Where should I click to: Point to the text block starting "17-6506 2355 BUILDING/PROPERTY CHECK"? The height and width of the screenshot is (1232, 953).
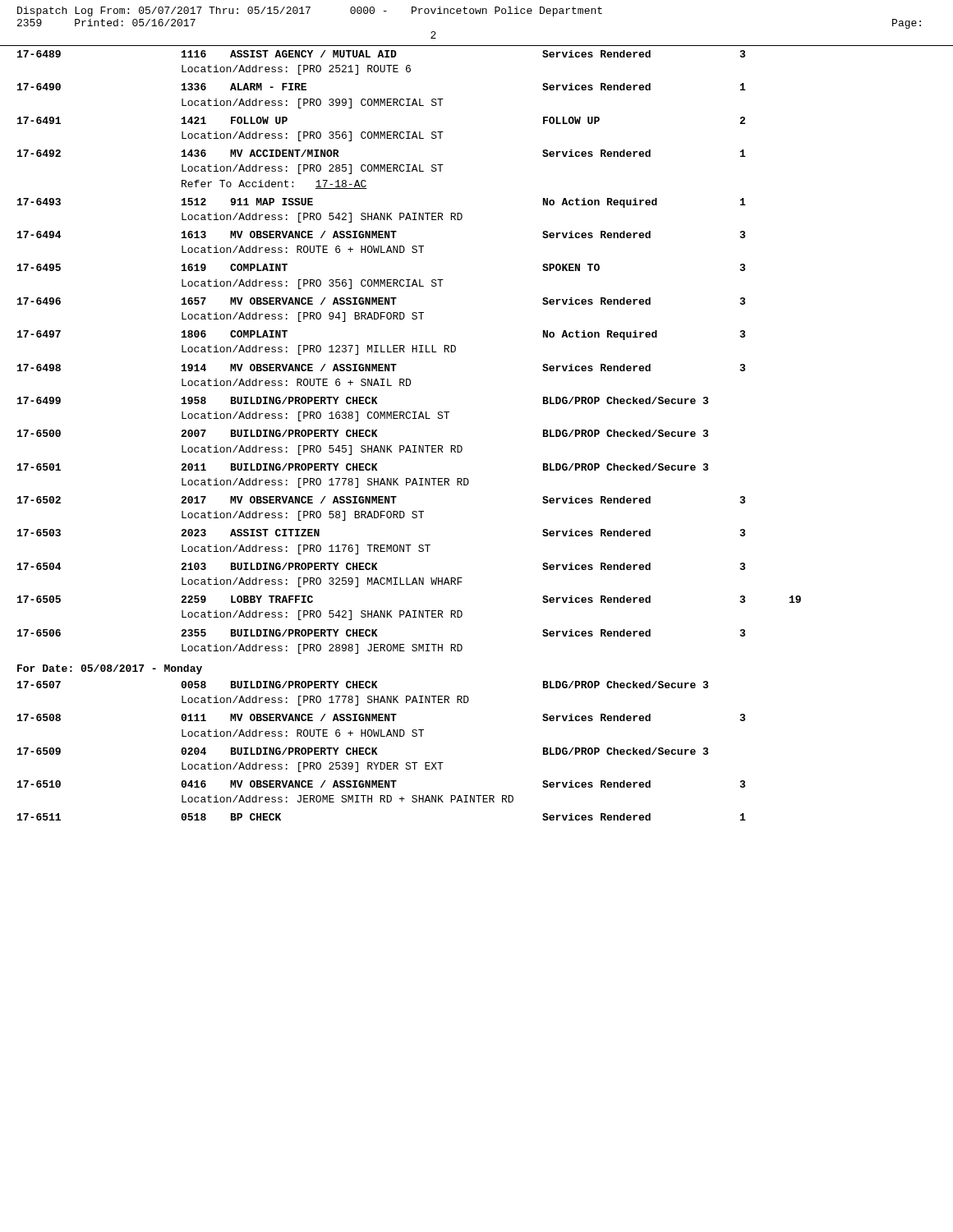[381, 641]
